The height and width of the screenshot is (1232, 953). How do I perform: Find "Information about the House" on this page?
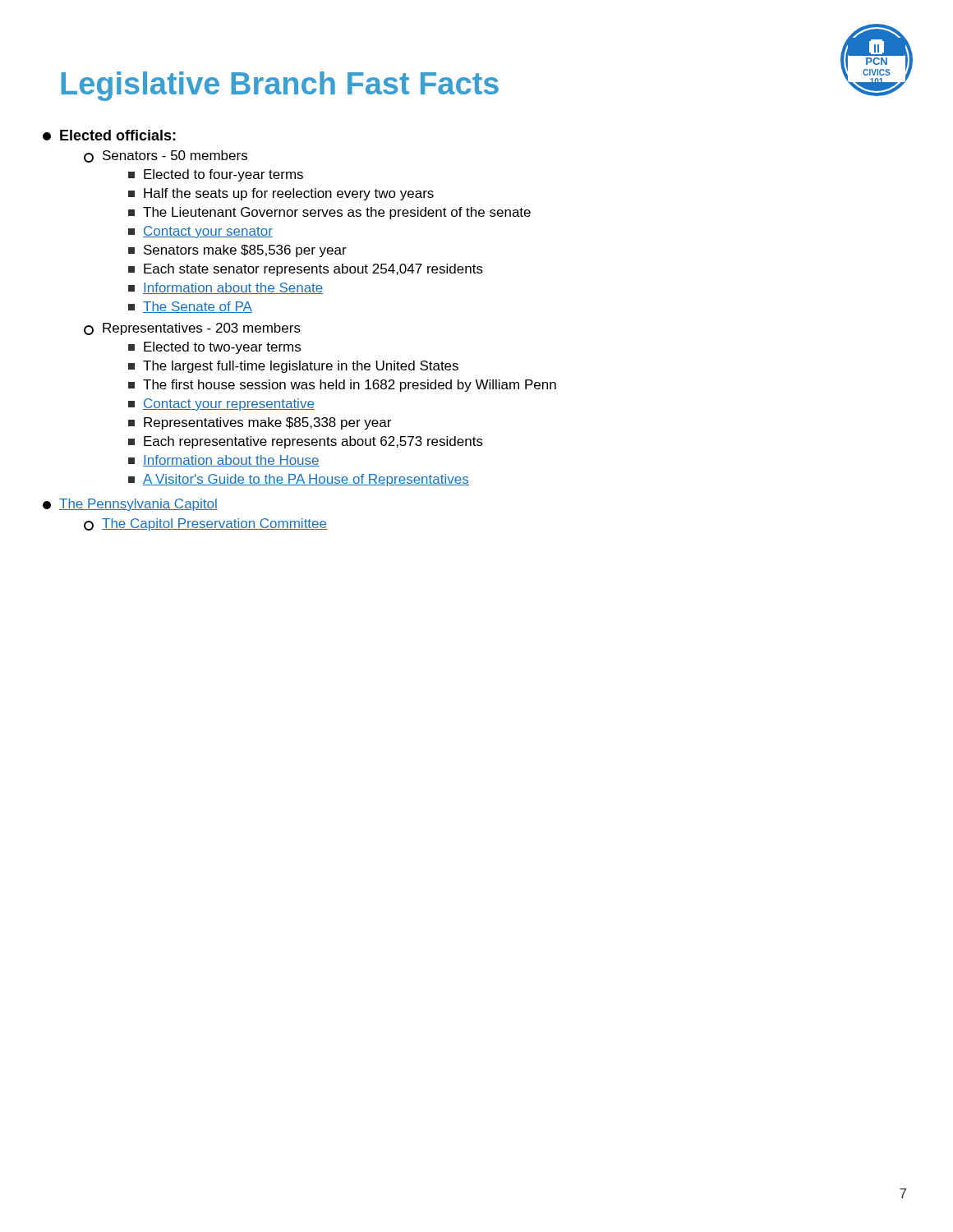[224, 461]
